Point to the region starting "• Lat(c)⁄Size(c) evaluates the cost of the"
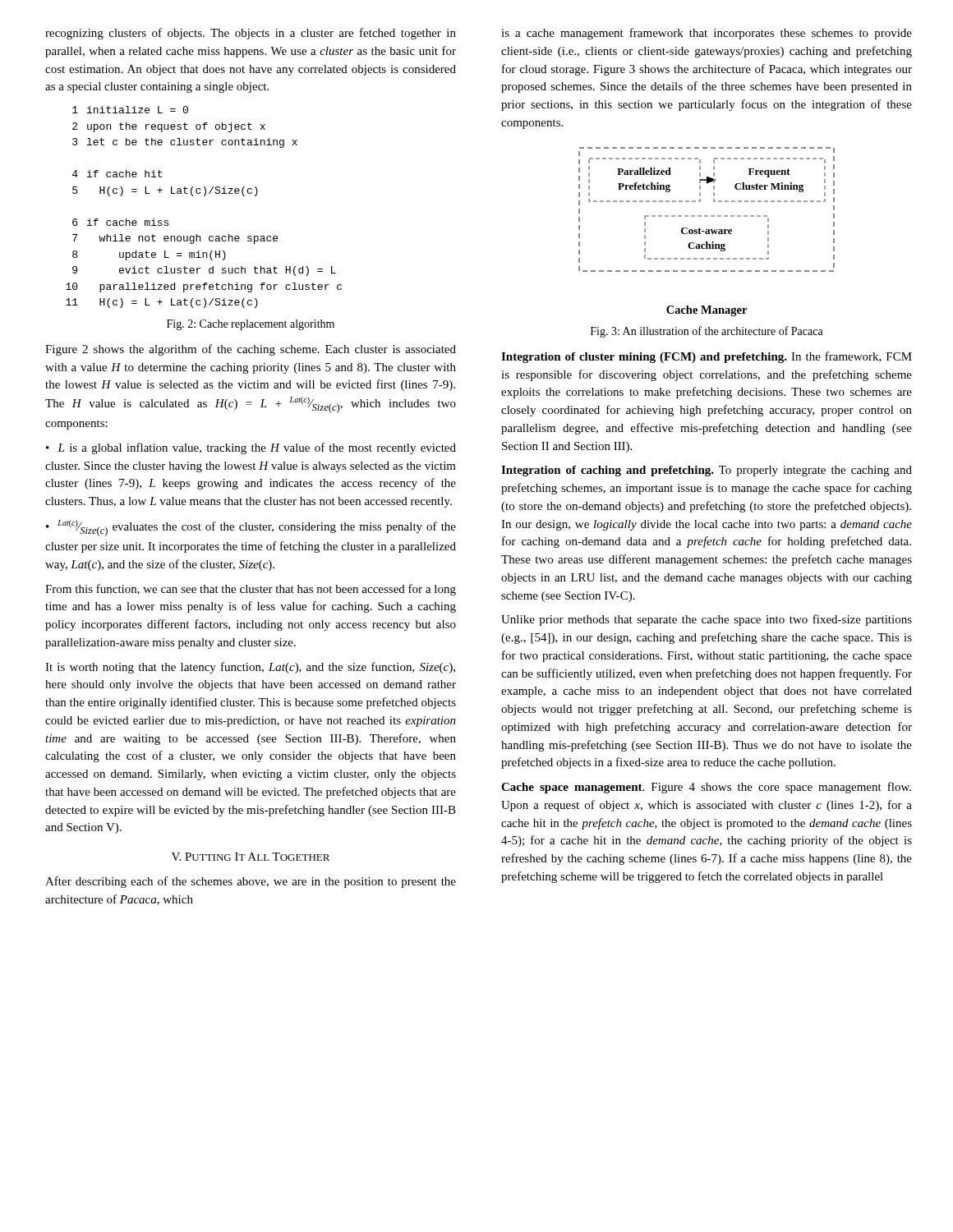The image size is (953, 1232). (x=251, y=546)
